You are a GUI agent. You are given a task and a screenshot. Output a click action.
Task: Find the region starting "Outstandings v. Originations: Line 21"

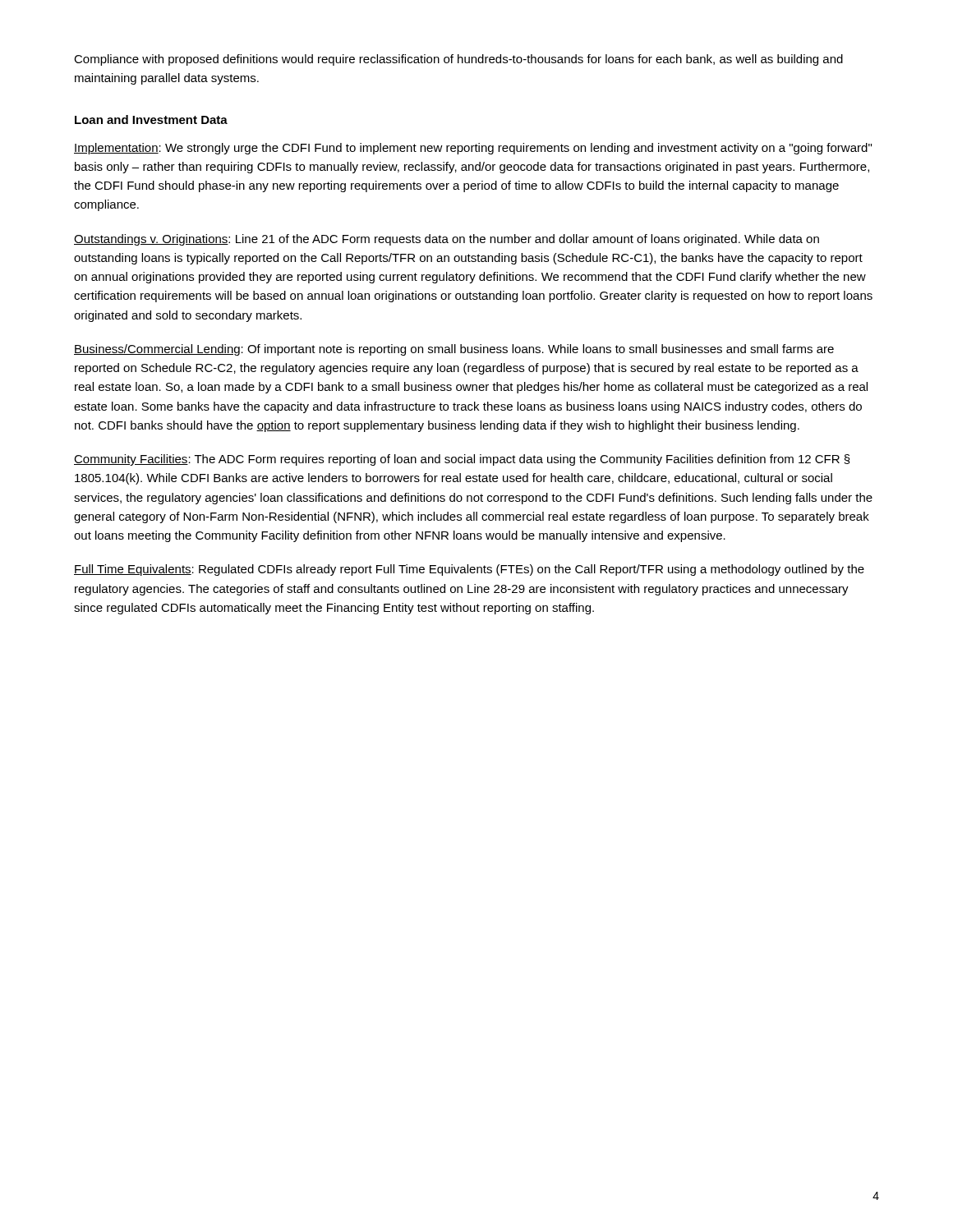pos(473,276)
